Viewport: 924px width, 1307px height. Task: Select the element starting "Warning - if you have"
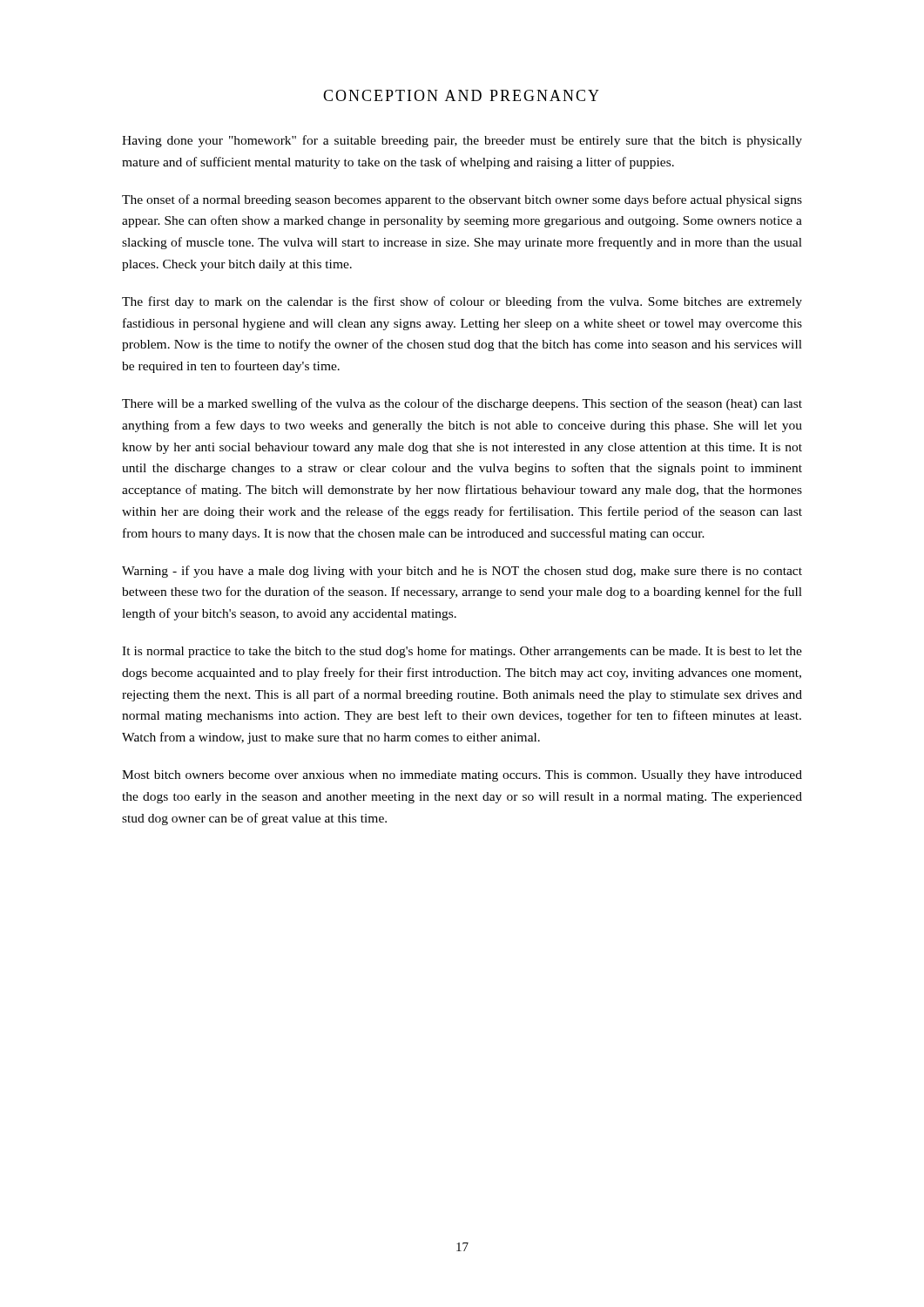click(x=462, y=592)
